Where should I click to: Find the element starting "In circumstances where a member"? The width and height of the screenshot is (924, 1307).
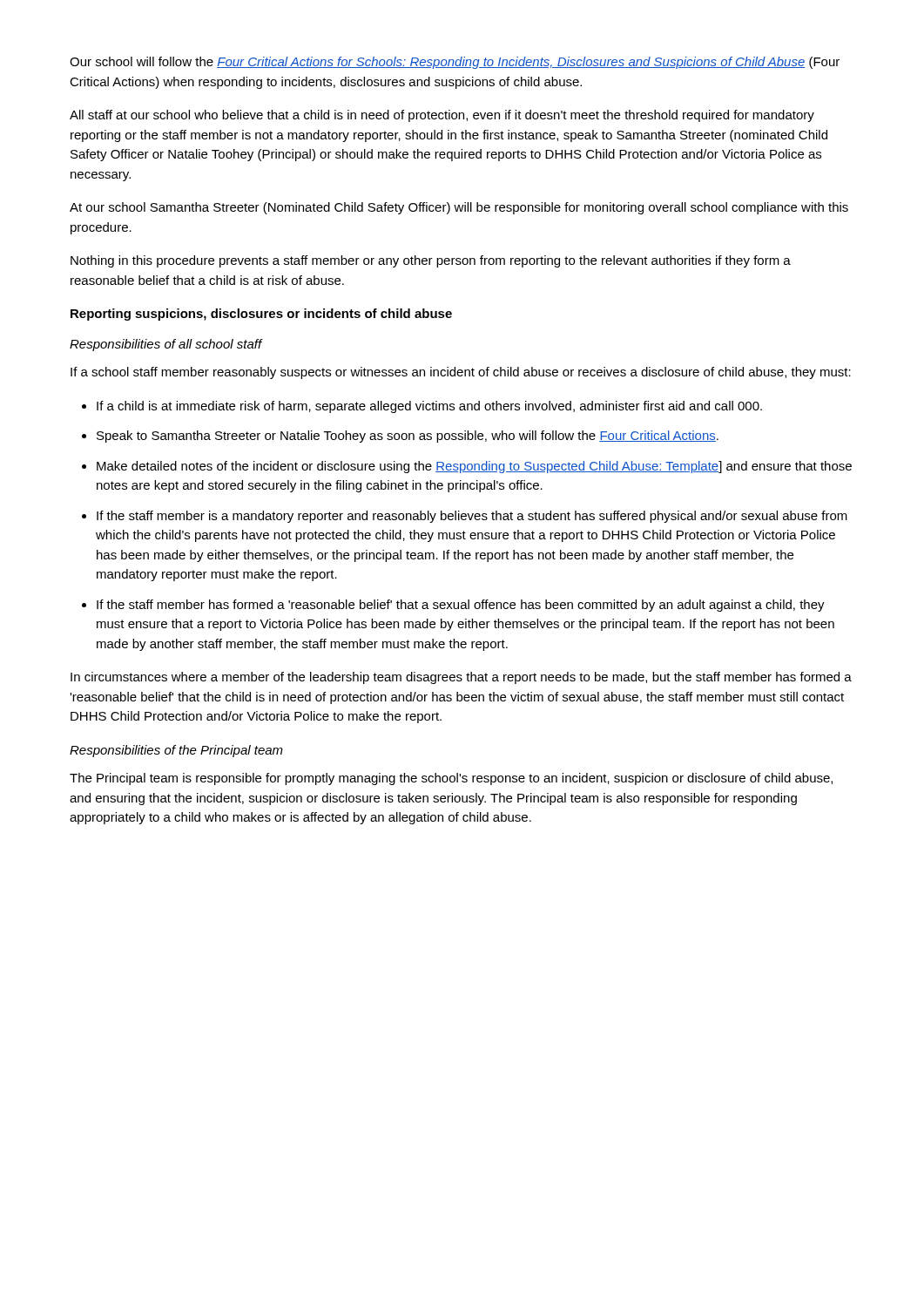tap(461, 696)
